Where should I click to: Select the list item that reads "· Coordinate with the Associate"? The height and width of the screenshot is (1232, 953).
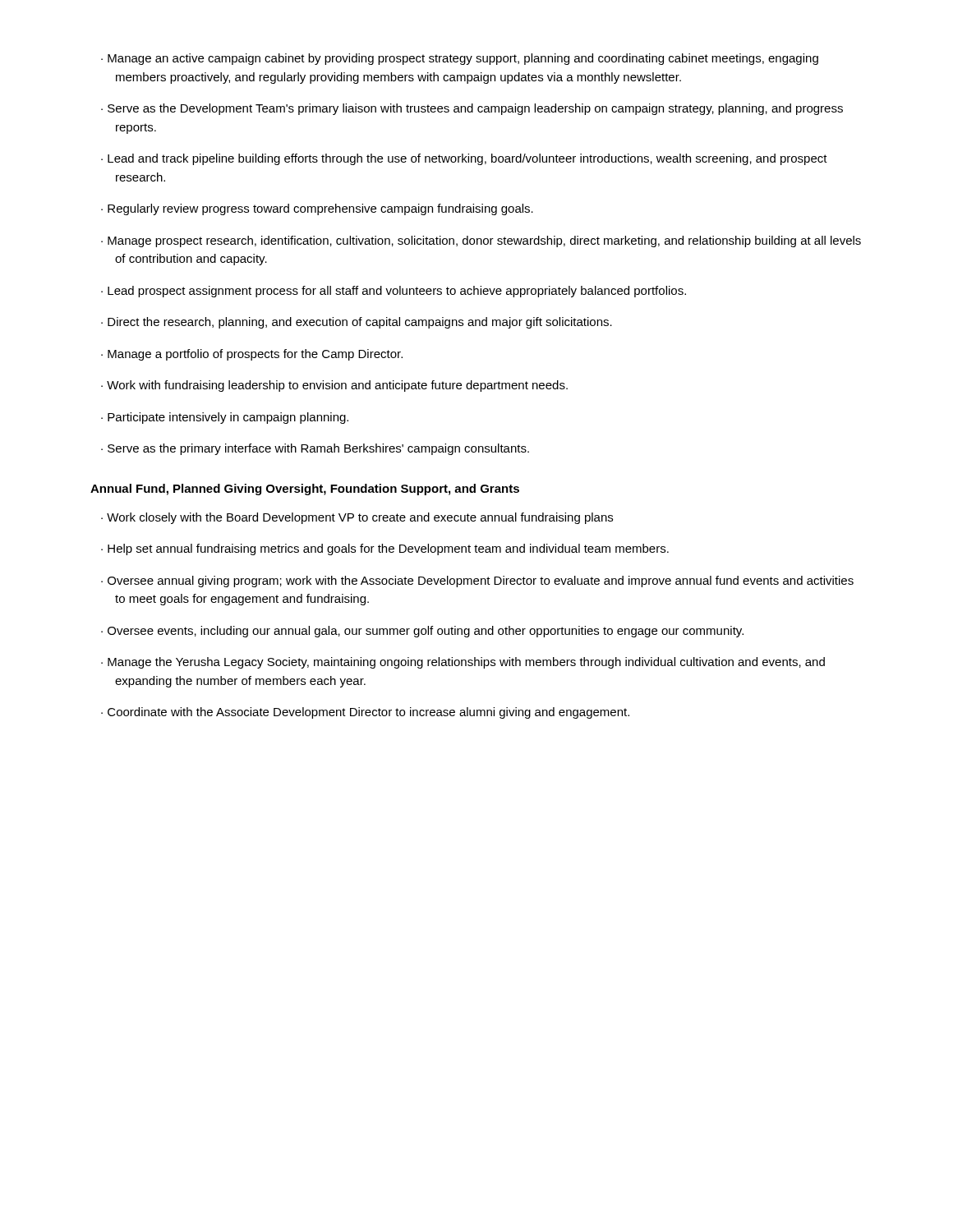coord(365,712)
